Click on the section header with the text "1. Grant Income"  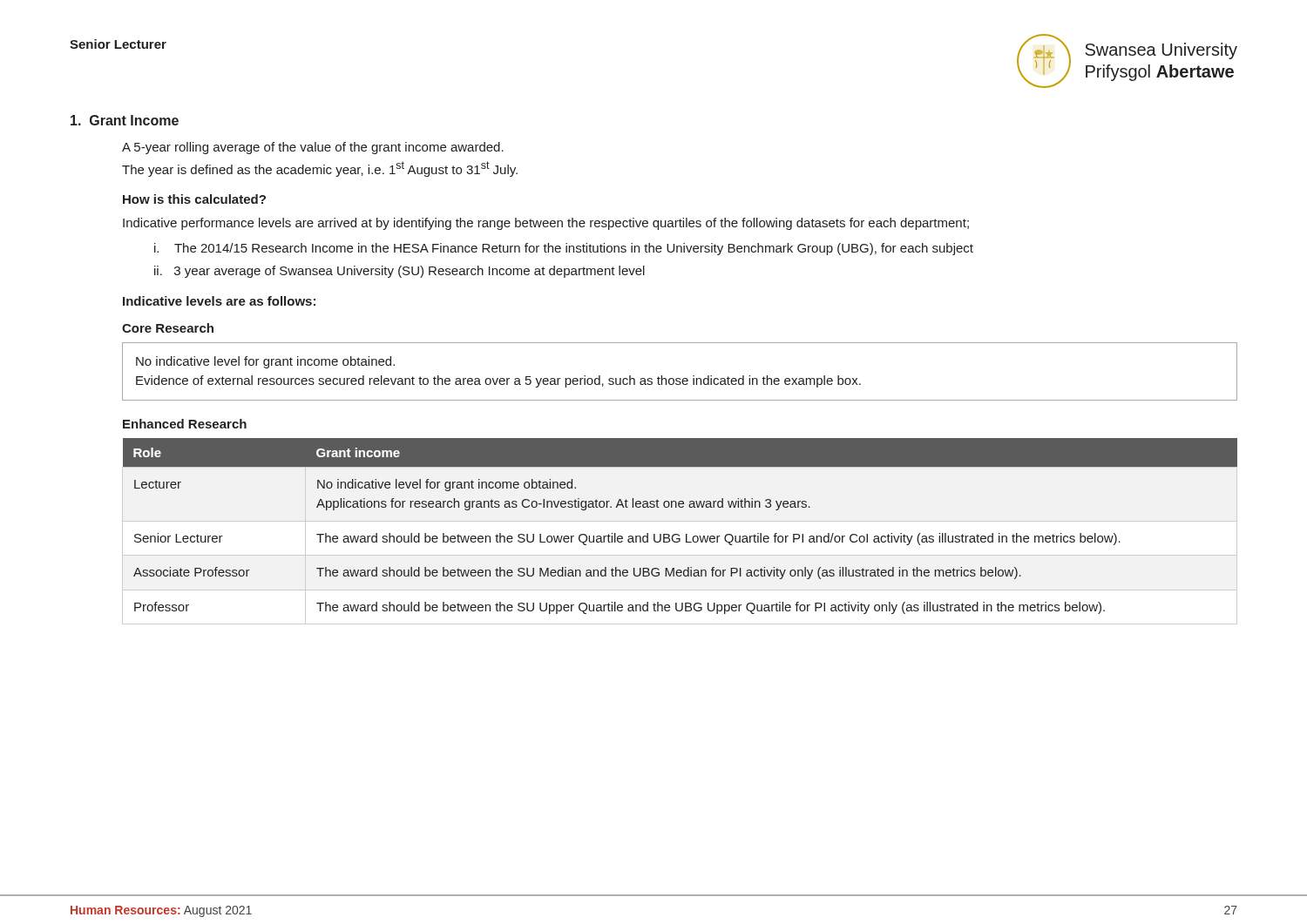point(124,121)
